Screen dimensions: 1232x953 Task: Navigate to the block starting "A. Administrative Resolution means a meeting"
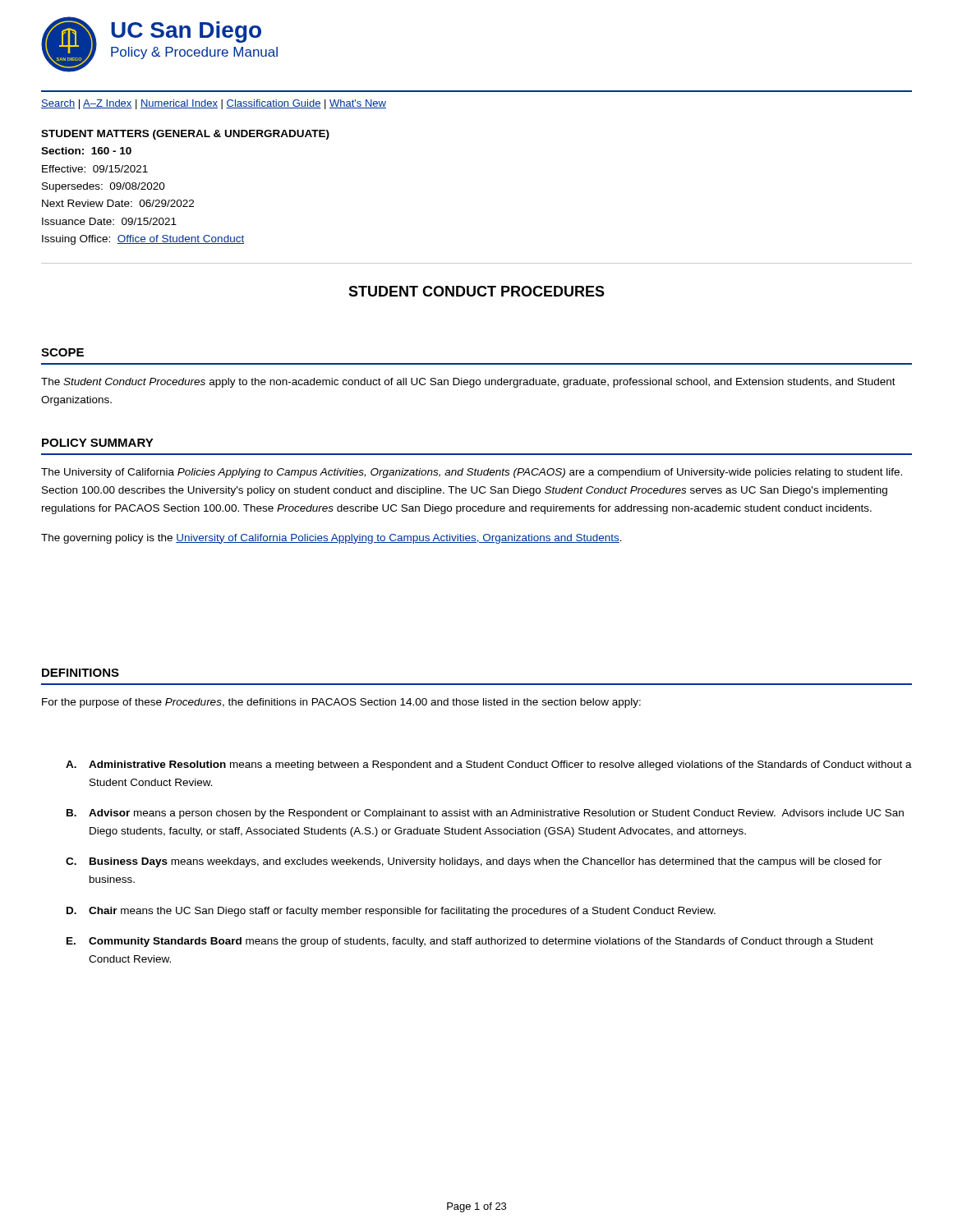point(489,773)
